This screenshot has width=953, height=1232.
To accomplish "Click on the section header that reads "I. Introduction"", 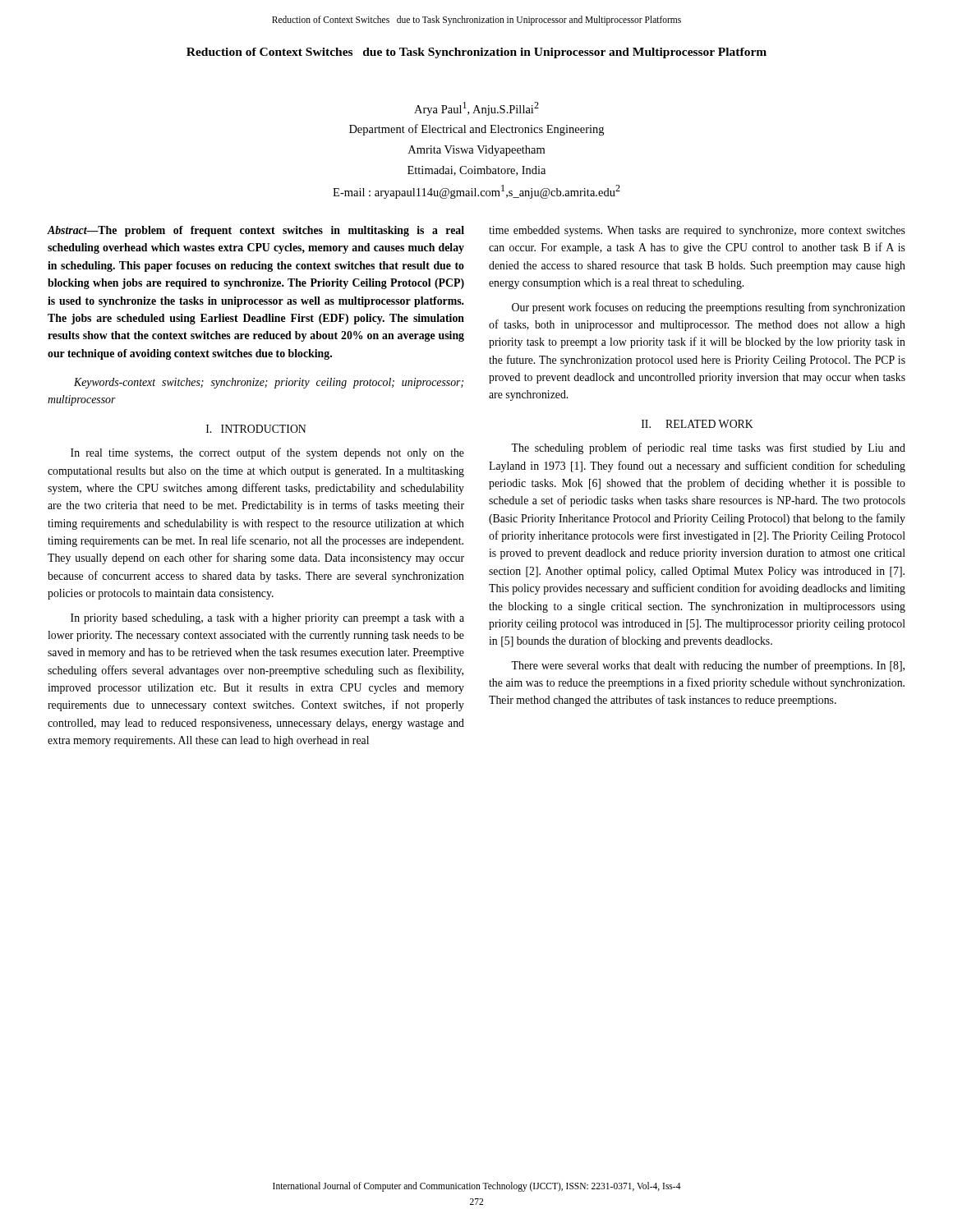I will (256, 429).
